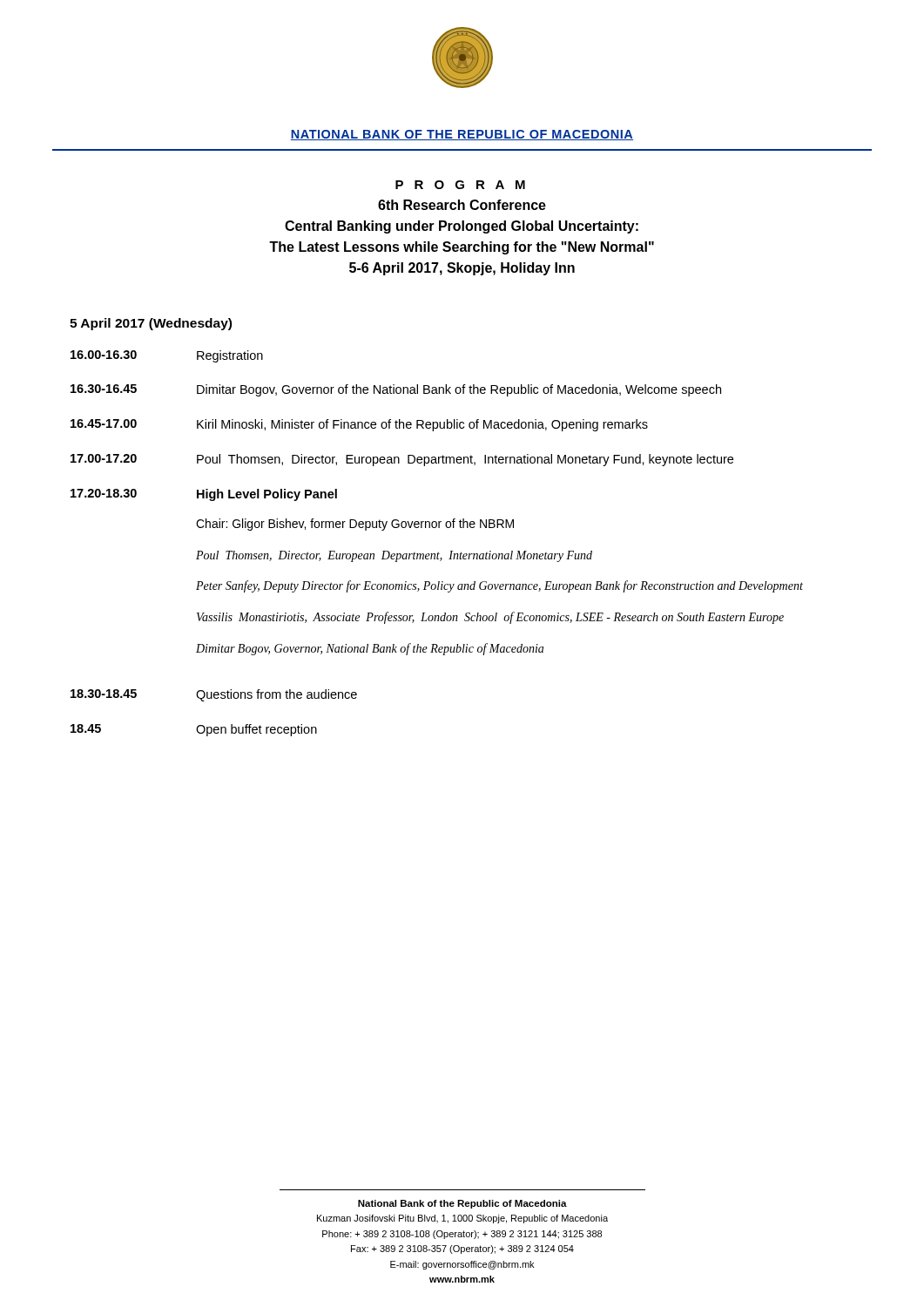This screenshot has width=924, height=1307.
Task: Locate the region starting "16.45-17.00 Kiril Minoski,"
Action: [x=462, y=425]
